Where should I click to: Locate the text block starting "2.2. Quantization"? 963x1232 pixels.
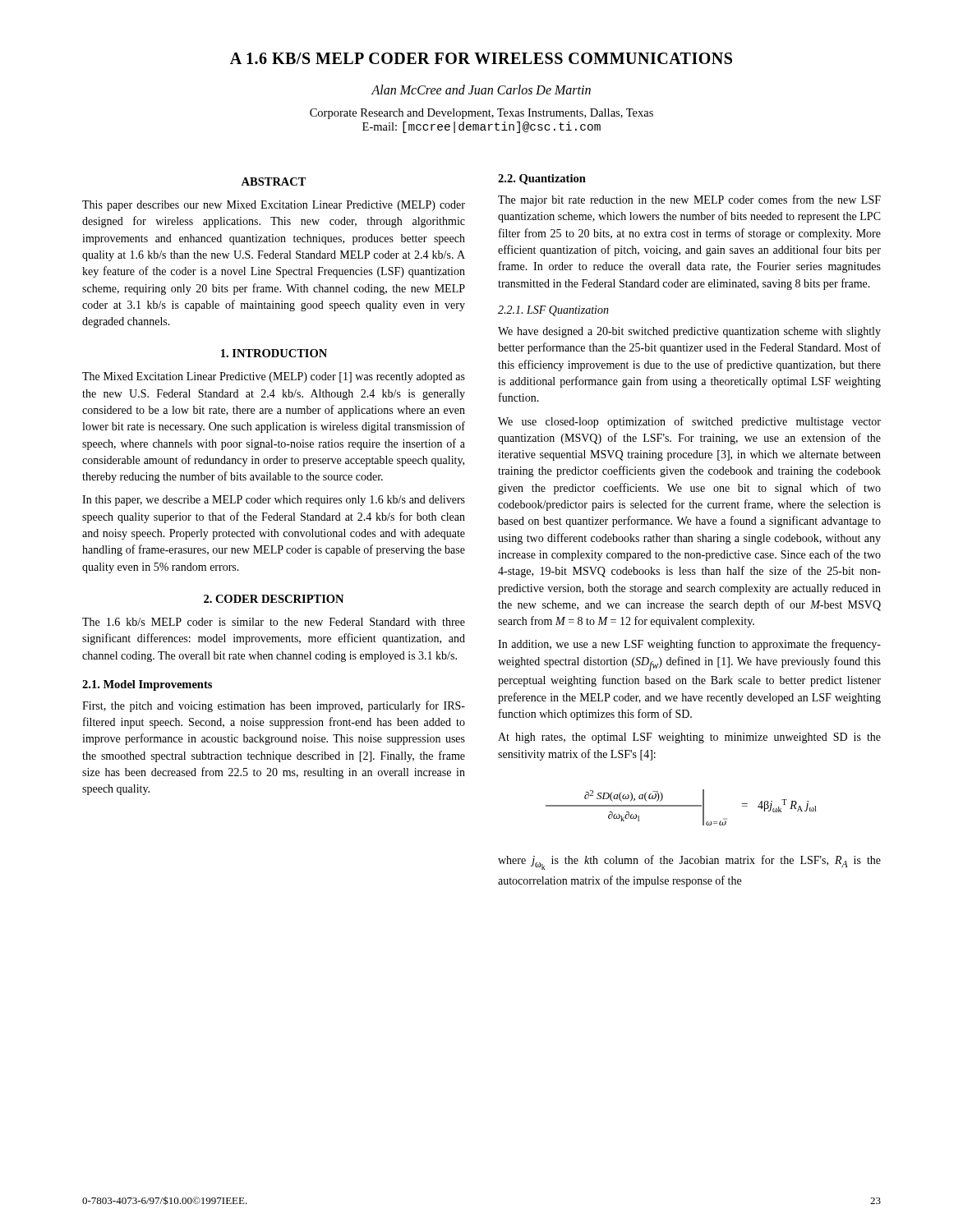[542, 178]
